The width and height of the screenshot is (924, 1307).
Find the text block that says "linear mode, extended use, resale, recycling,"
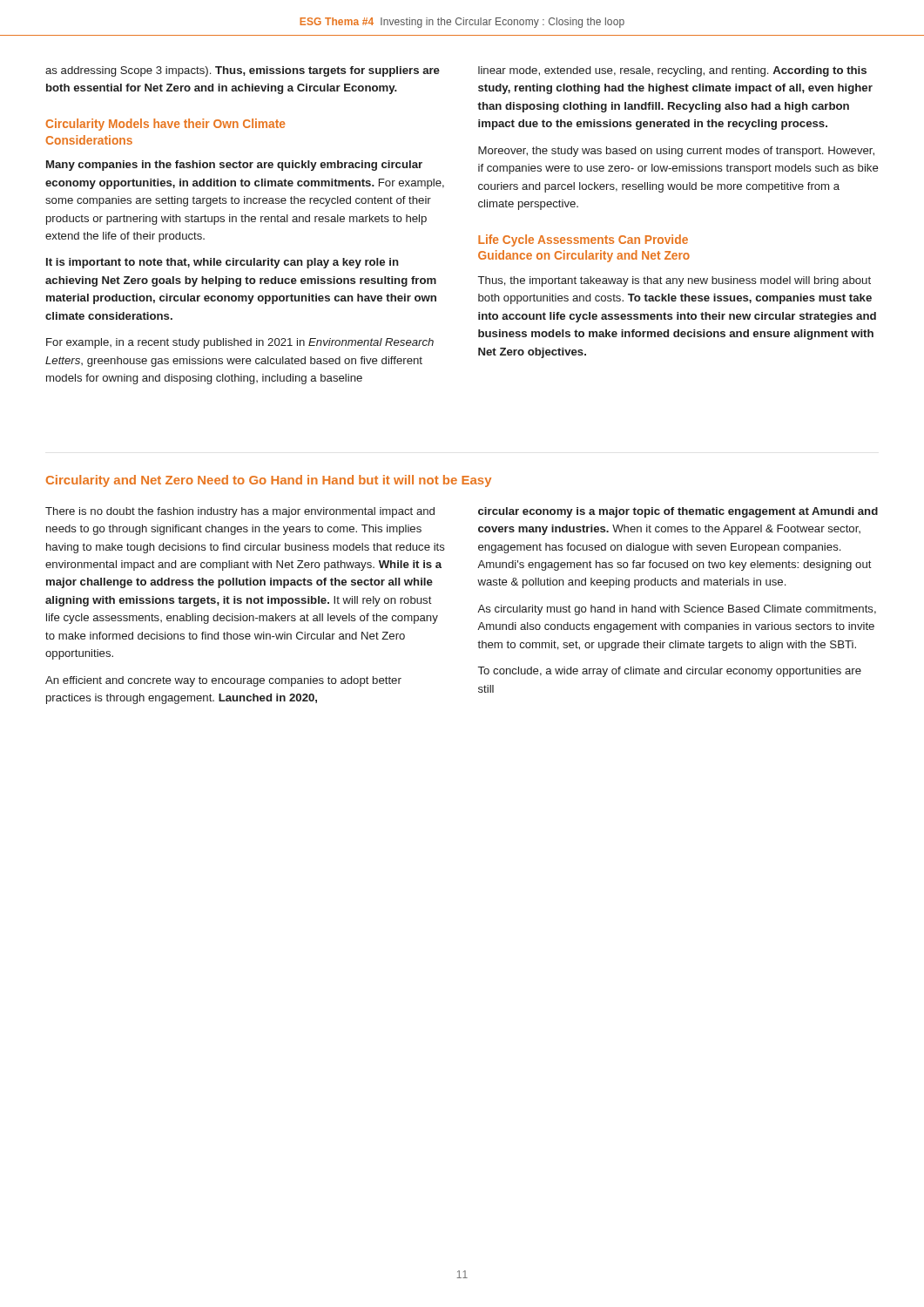(x=675, y=97)
